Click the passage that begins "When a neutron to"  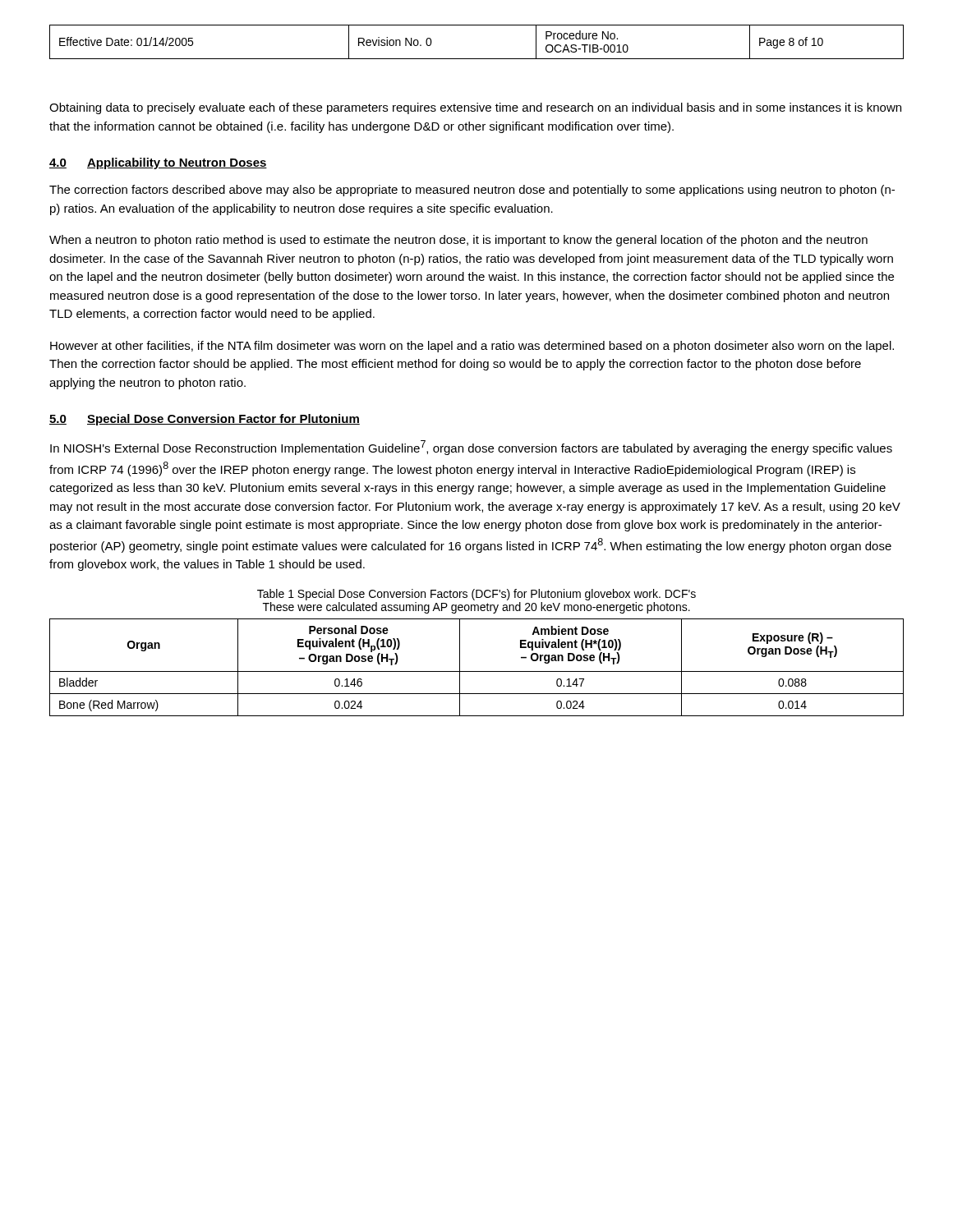(472, 276)
